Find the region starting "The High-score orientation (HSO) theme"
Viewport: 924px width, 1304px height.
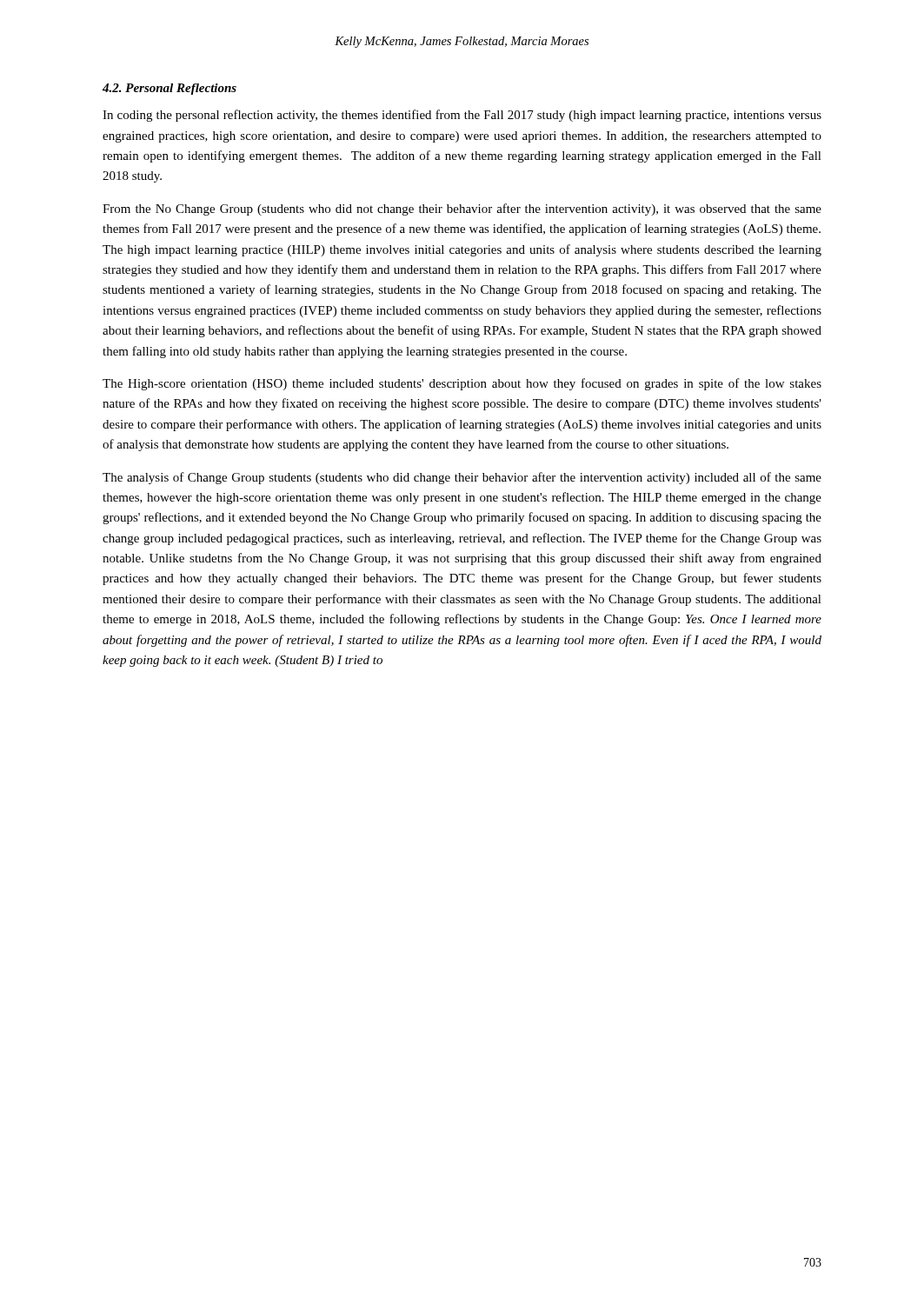462,414
